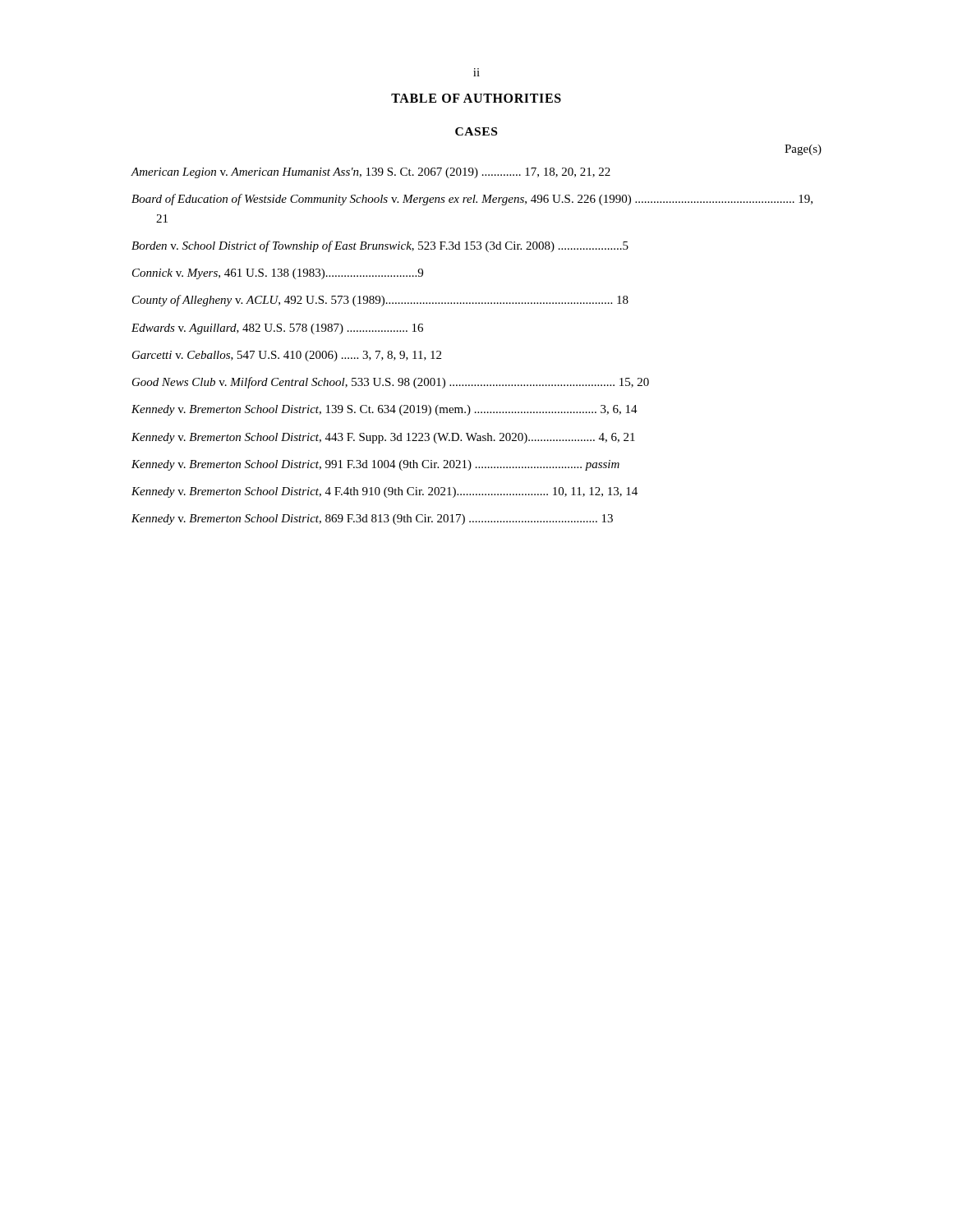Click the passage that begins "Kennedy v. Bremerton School District, 869"
Viewport: 953px width, 1232px height.
[x=476, y=519]
